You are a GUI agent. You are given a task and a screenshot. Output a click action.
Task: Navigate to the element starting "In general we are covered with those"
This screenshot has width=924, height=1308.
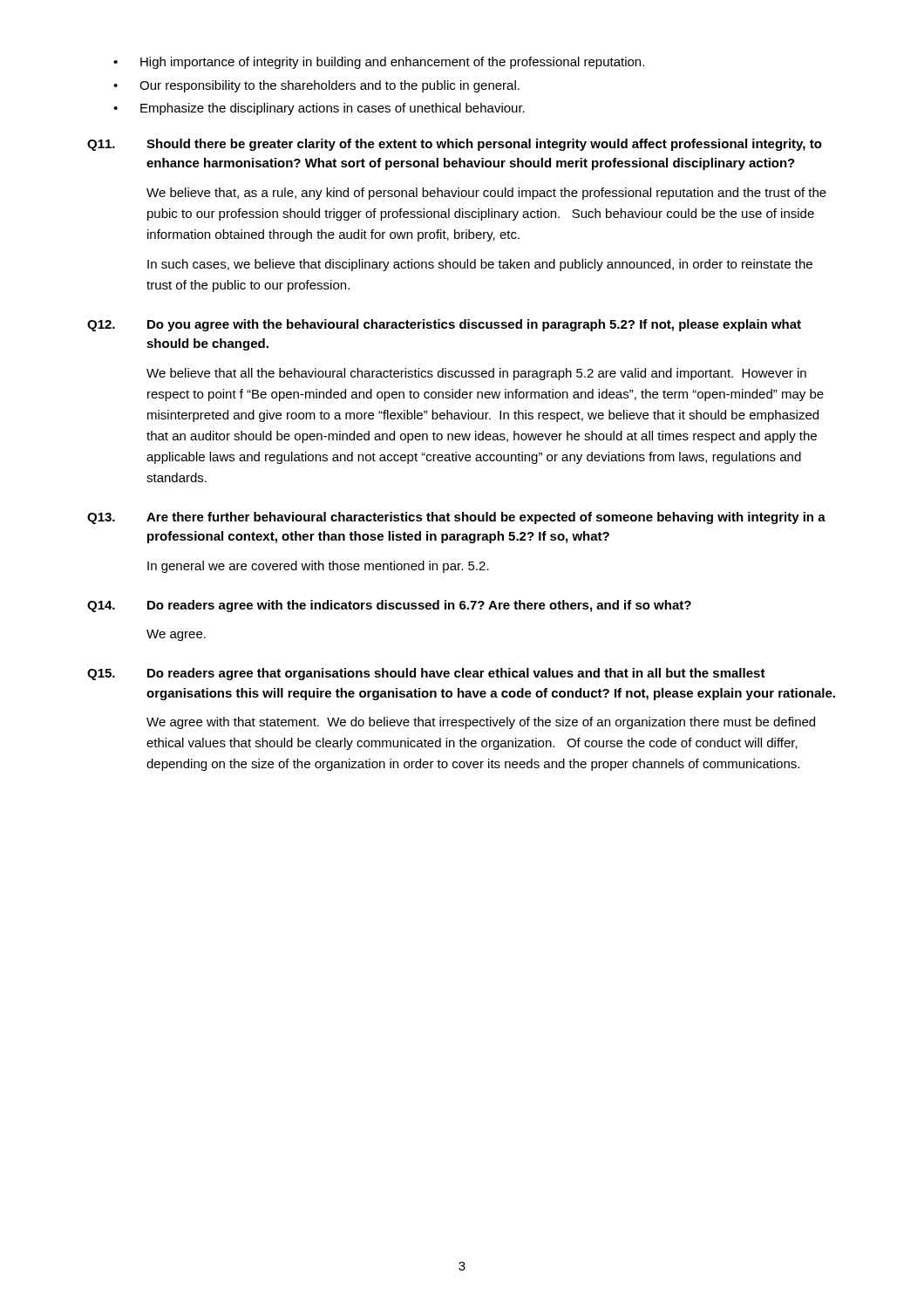[318, 565]
